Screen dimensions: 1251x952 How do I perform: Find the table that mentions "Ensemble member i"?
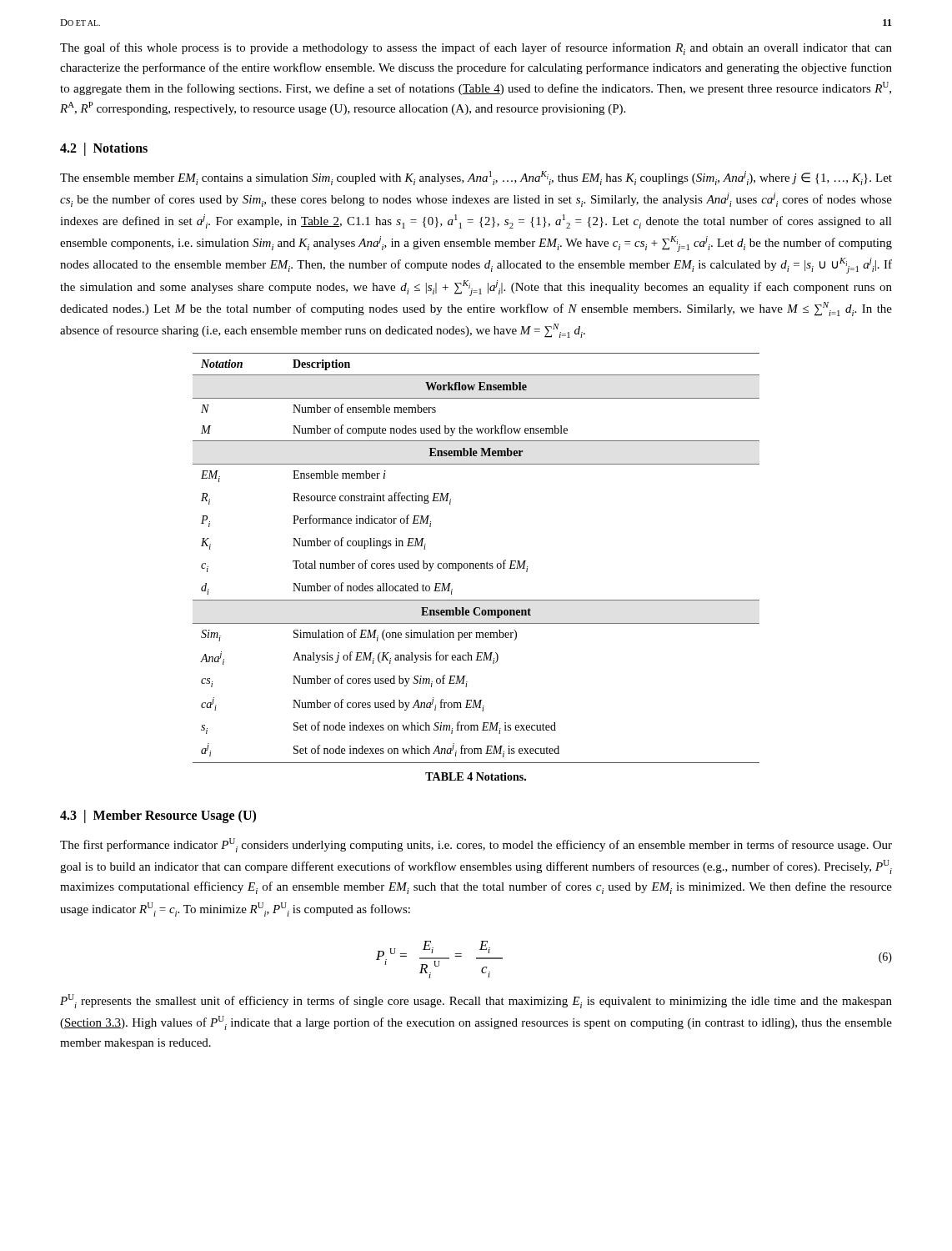click(x=476, y=558)
